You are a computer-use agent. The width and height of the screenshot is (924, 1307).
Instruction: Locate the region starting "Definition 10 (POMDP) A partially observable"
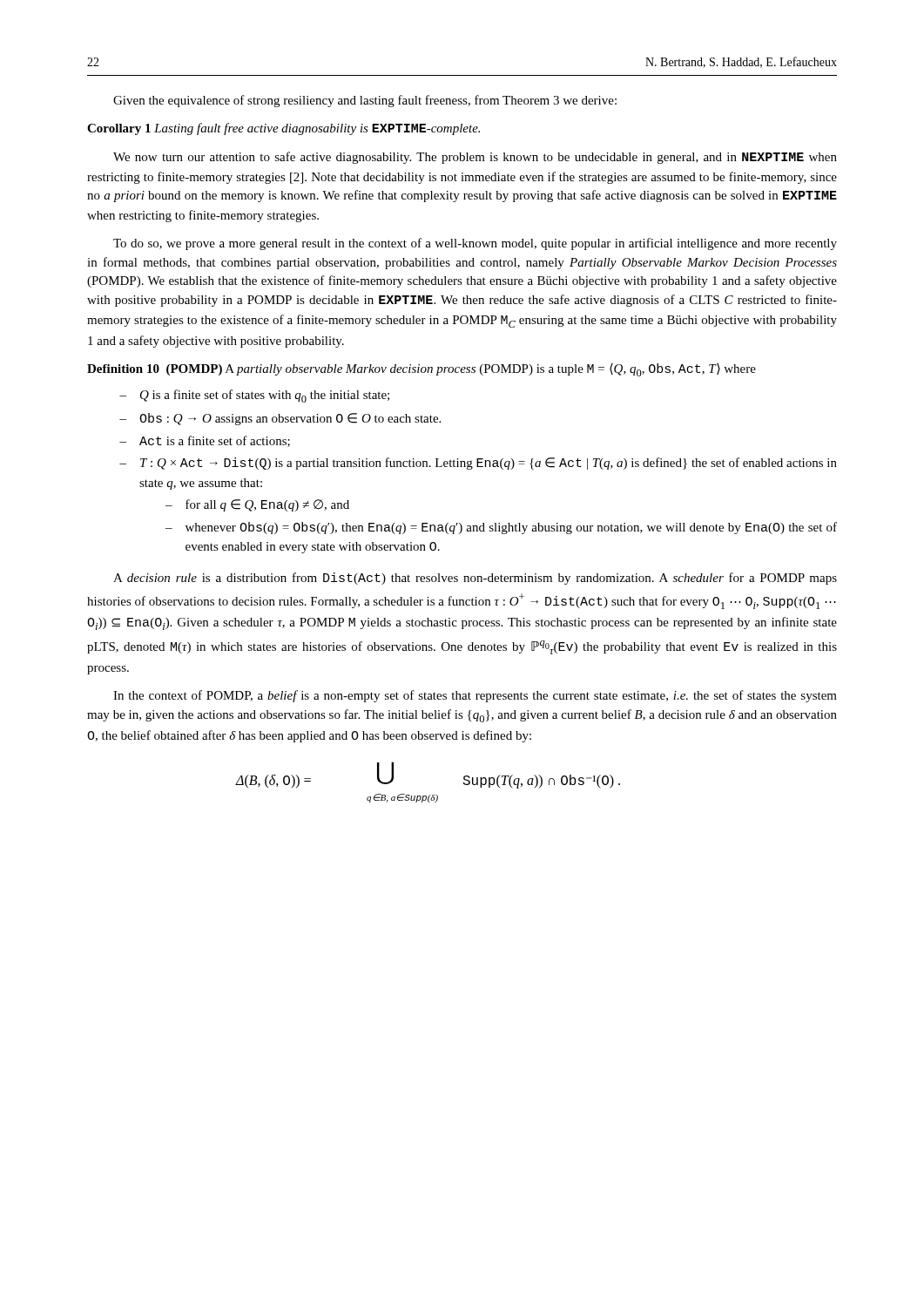462,370
